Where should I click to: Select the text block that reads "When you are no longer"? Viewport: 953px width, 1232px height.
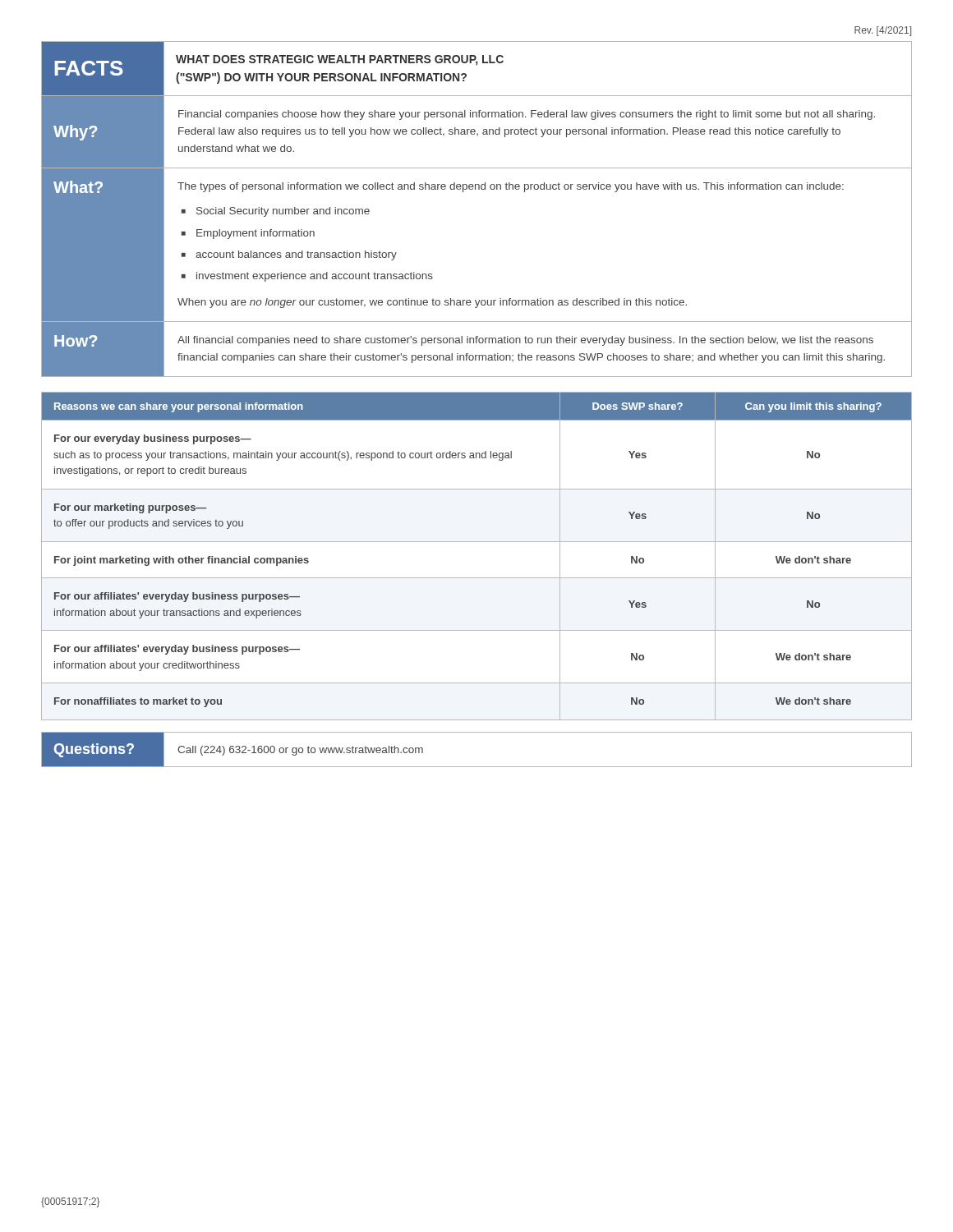click(x=538, y=303)
